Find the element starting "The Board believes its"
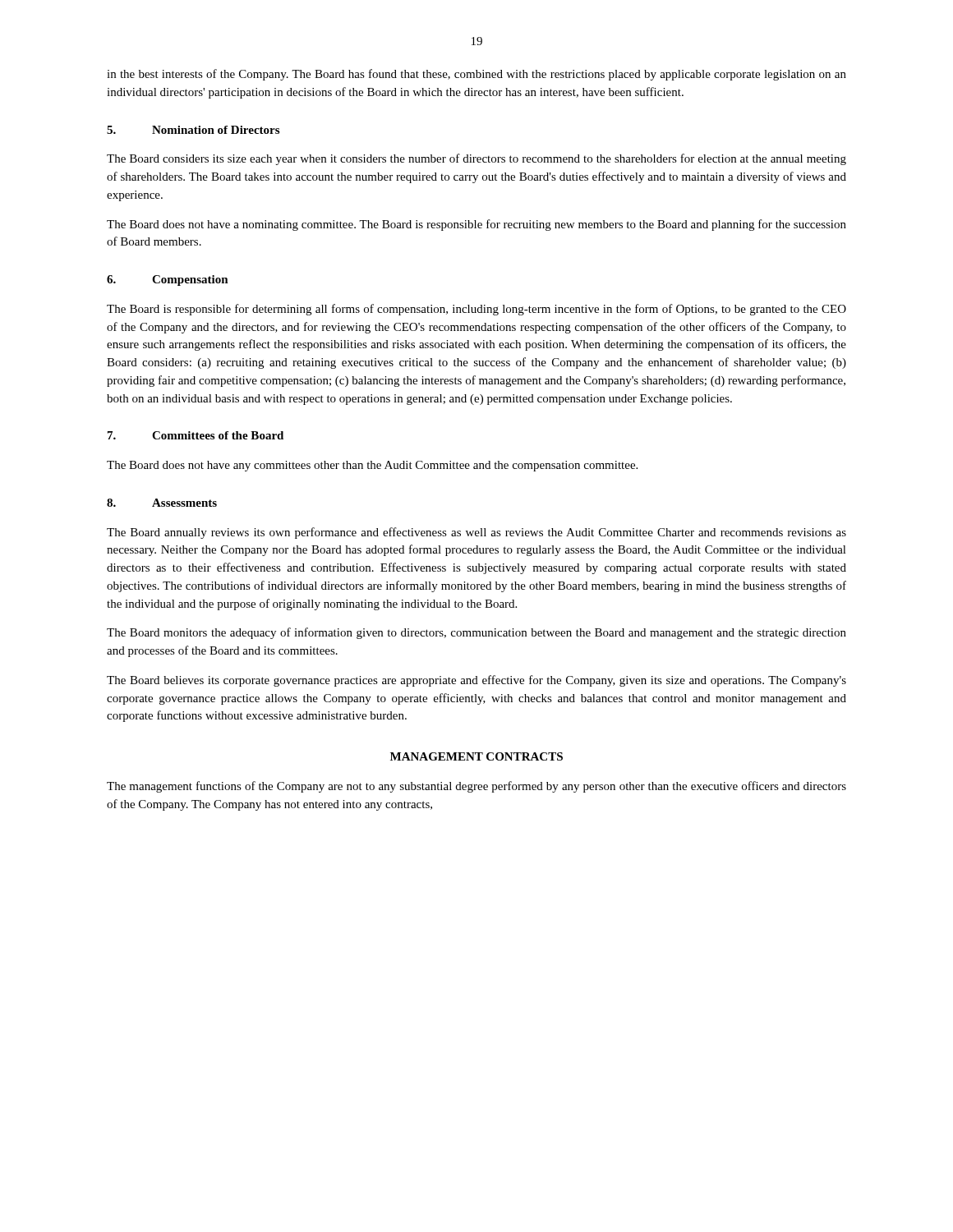The width and height of the screenshot is (953, 1232). pyautogui.click(x=476, y=698)
